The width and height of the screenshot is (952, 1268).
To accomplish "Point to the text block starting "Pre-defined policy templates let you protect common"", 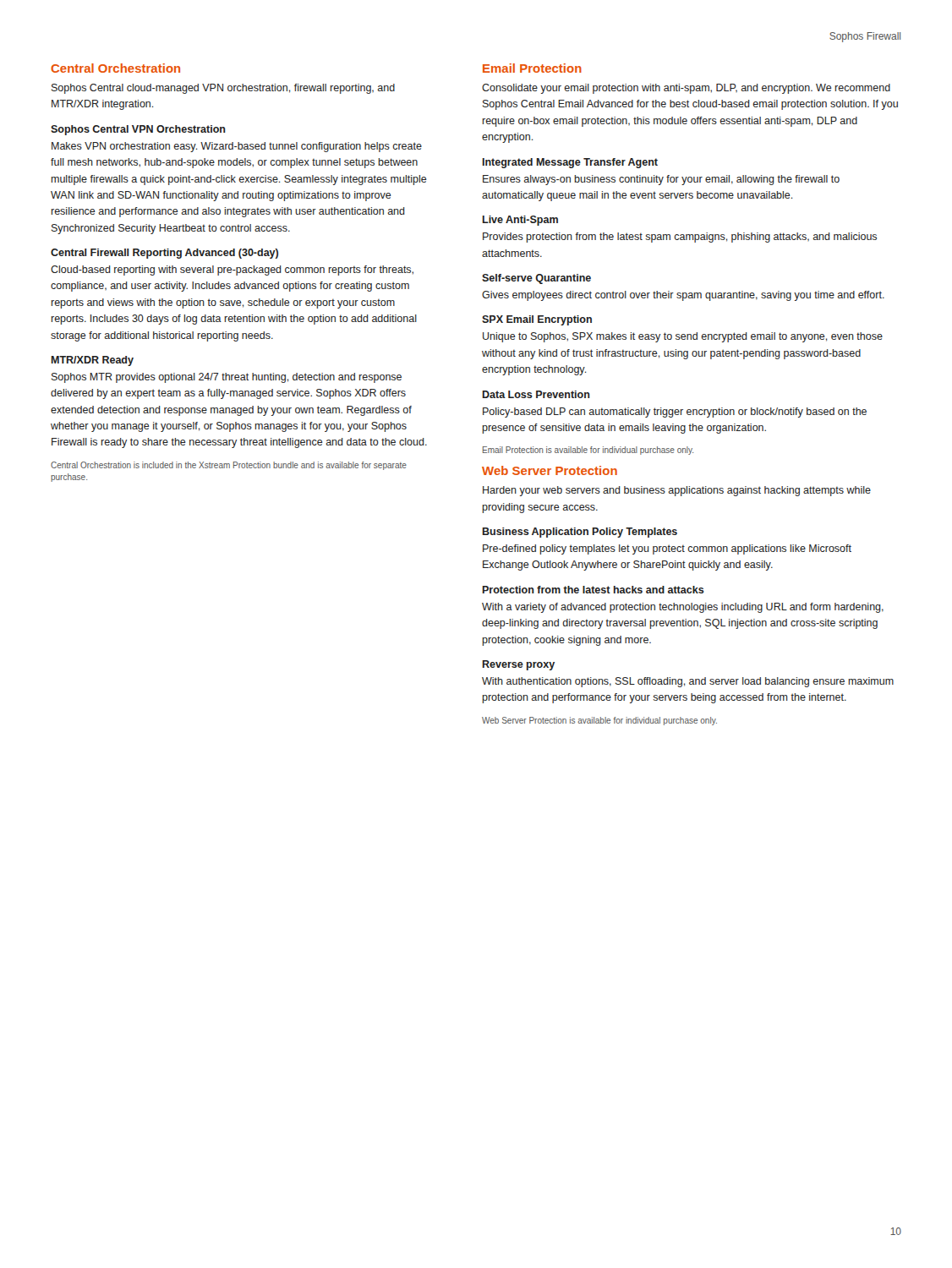I will pos(667,557).
